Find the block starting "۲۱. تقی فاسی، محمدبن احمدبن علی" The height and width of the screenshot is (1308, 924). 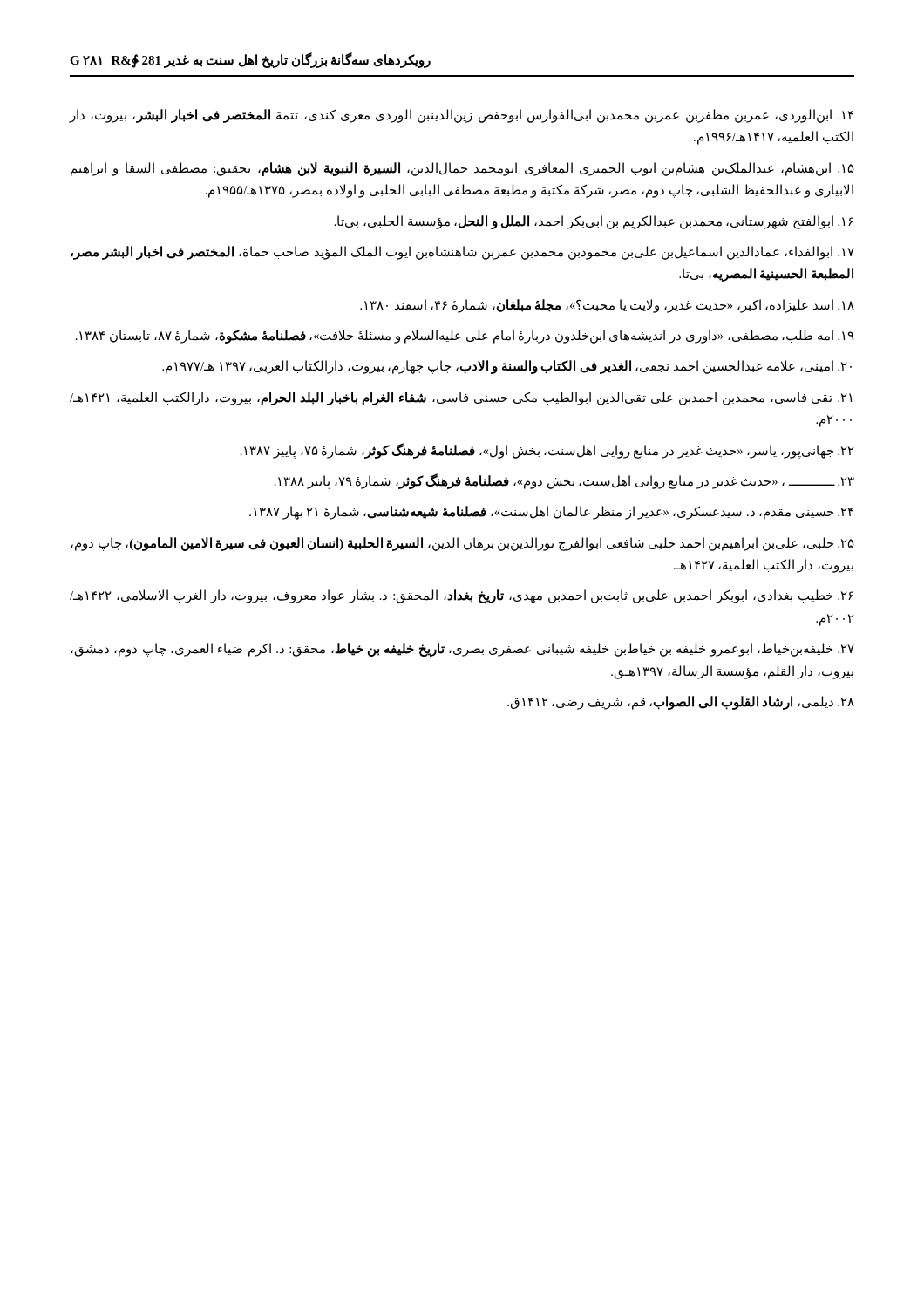462,408
